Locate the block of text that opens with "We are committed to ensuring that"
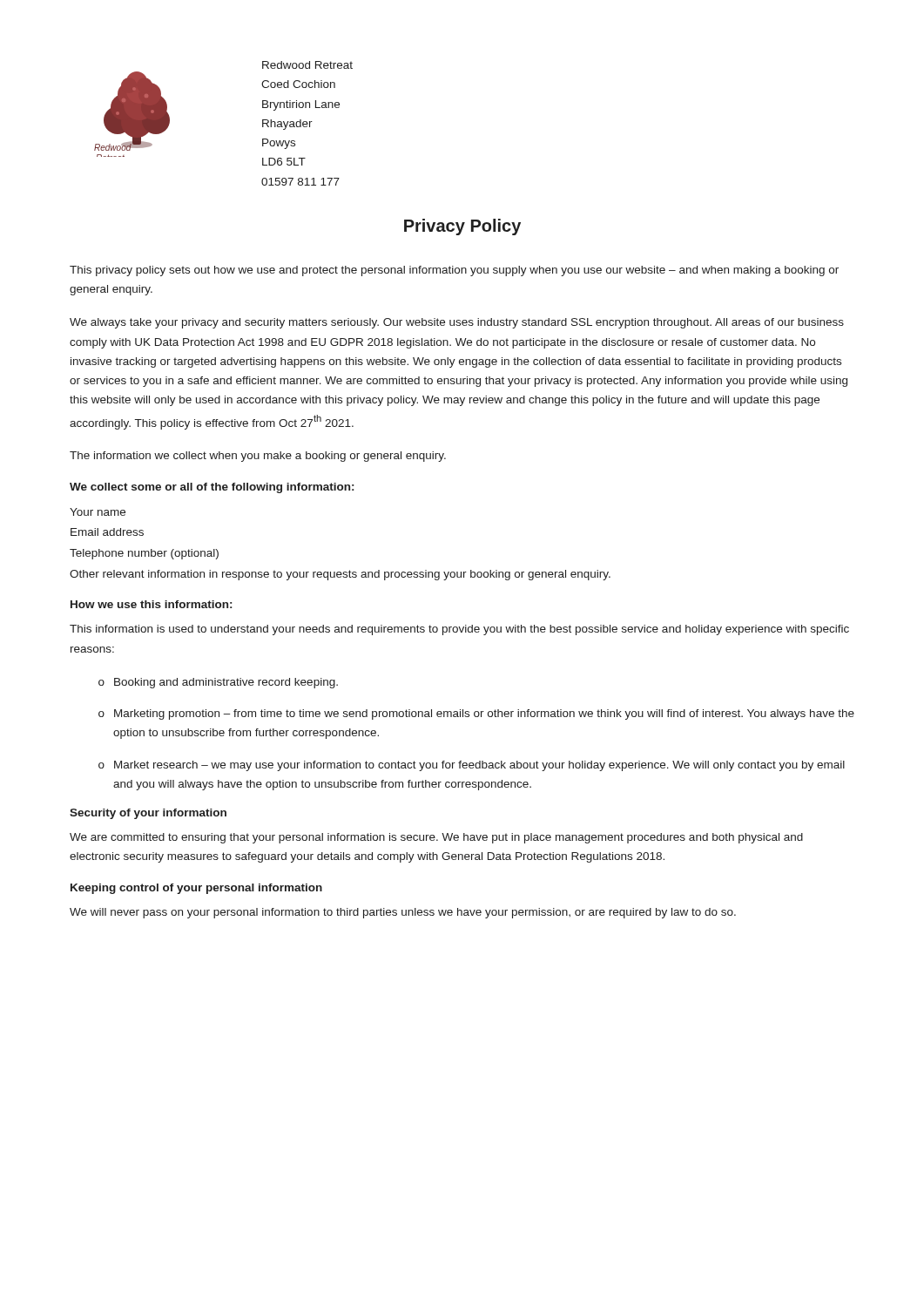This screenshot has height=1307, width=924. (x=436, y=847)
